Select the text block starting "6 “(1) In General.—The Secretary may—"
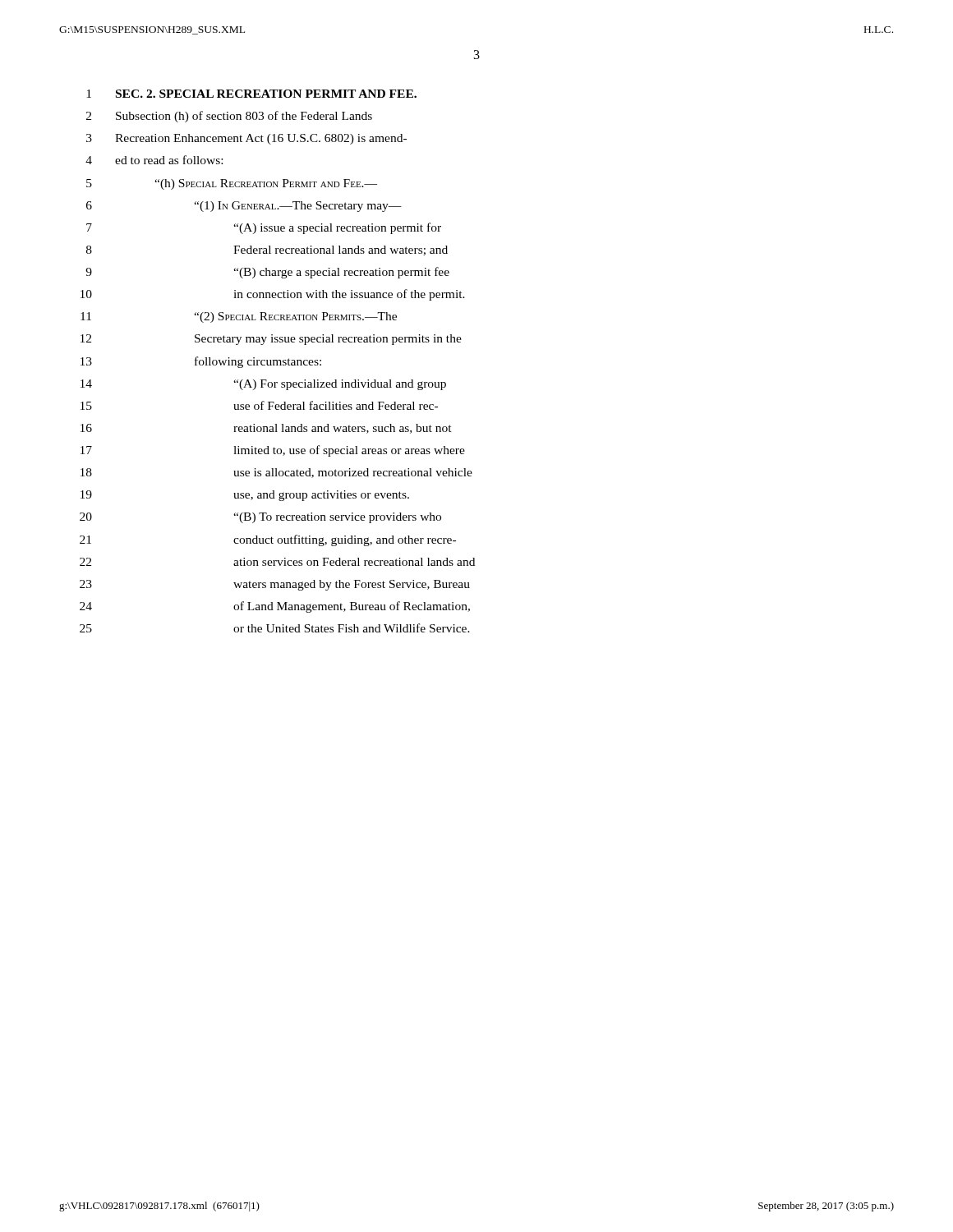 click(230, 205)
